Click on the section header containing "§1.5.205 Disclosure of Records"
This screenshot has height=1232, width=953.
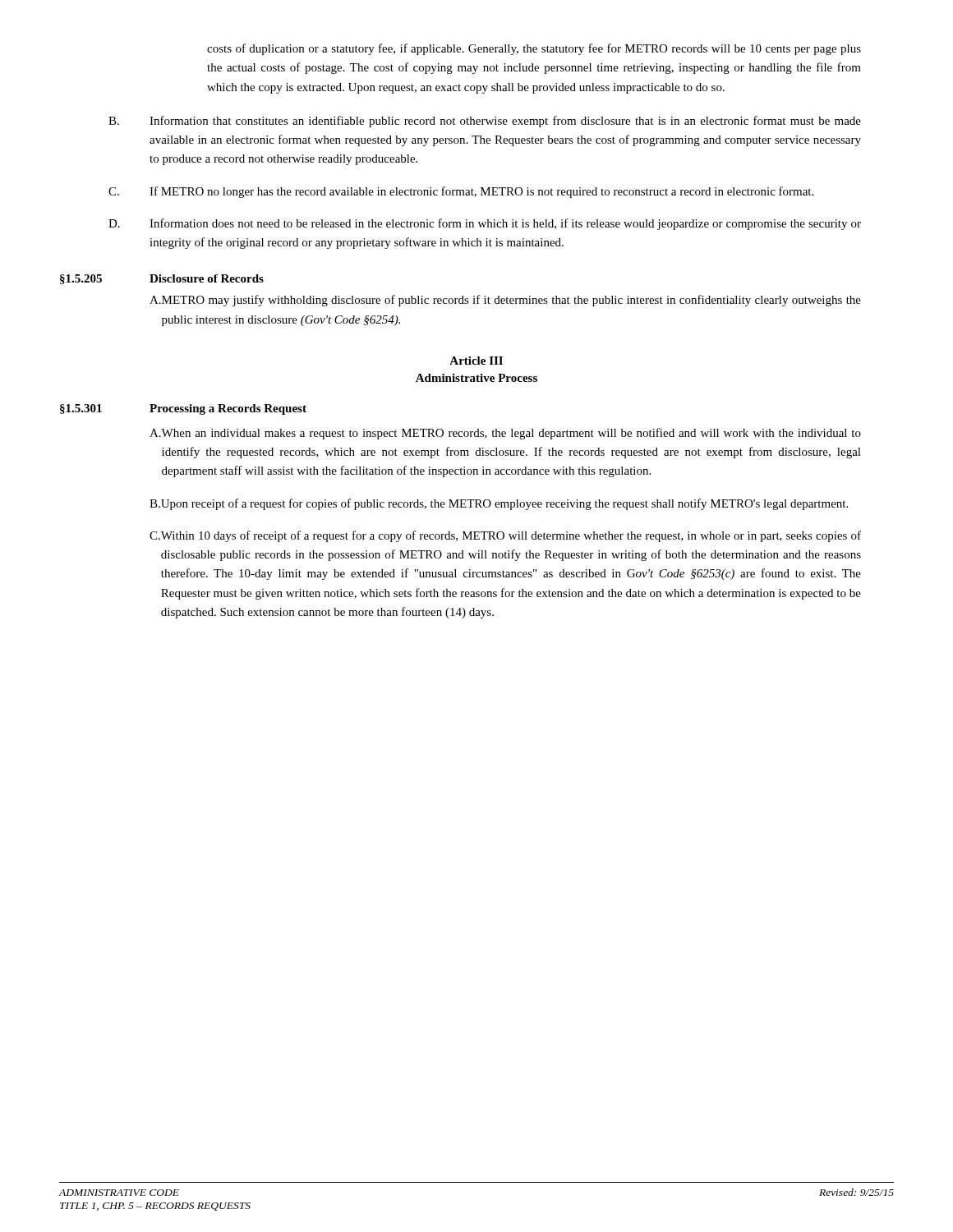click(x=161, y=279)
